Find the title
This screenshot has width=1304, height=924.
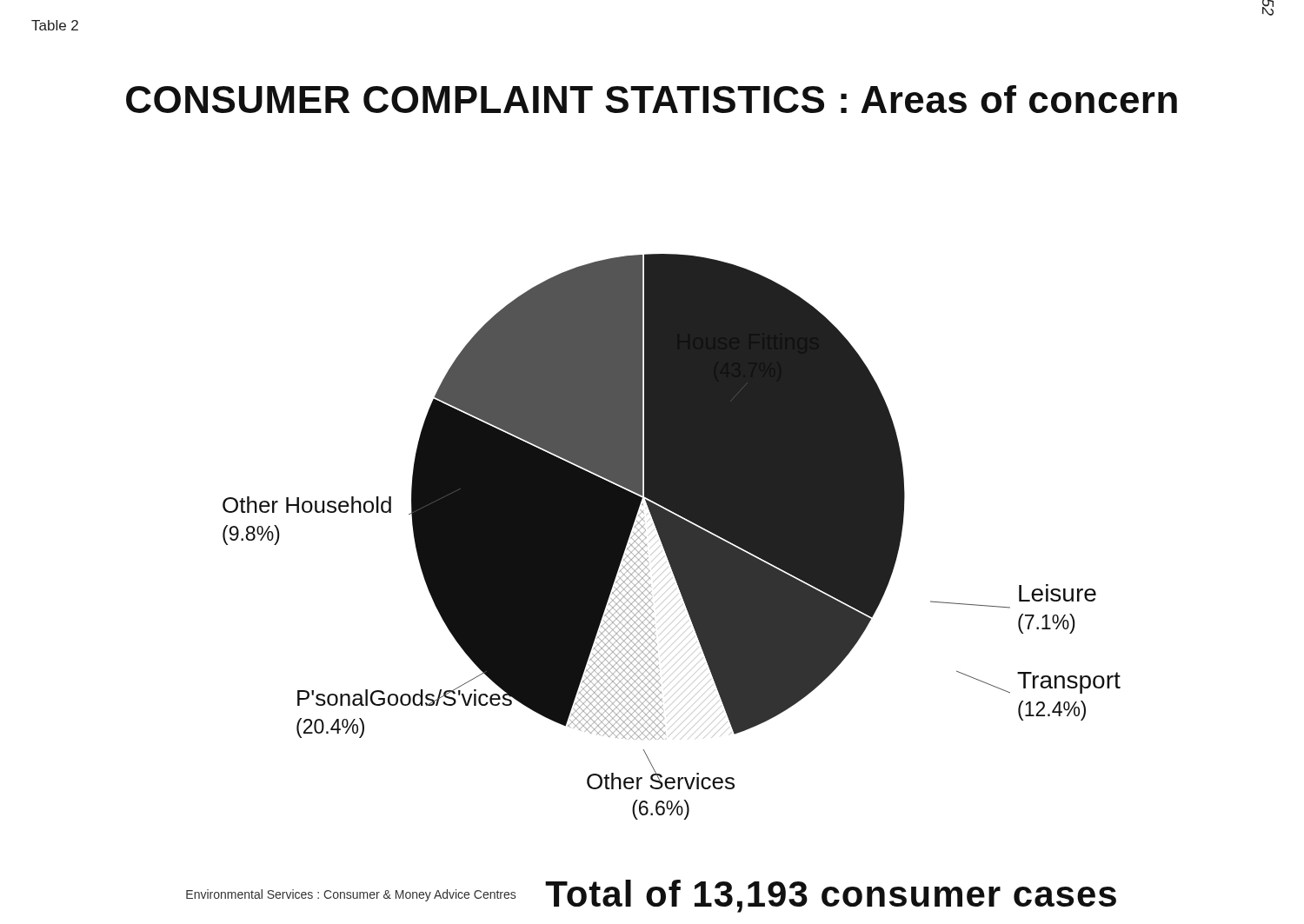(x=652, y=100)
